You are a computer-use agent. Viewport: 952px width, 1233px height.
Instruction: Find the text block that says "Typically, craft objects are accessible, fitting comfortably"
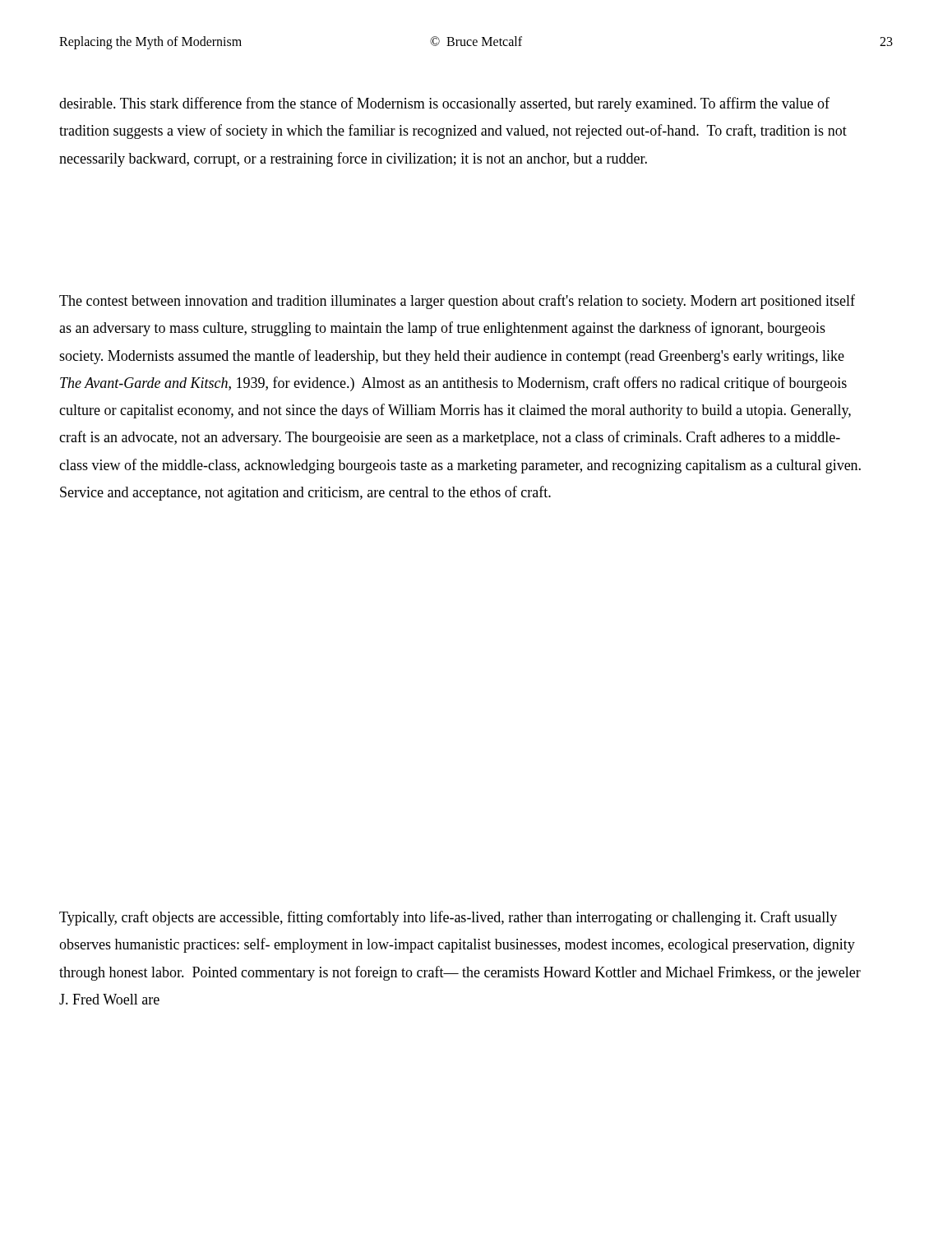tap(461, 959)
